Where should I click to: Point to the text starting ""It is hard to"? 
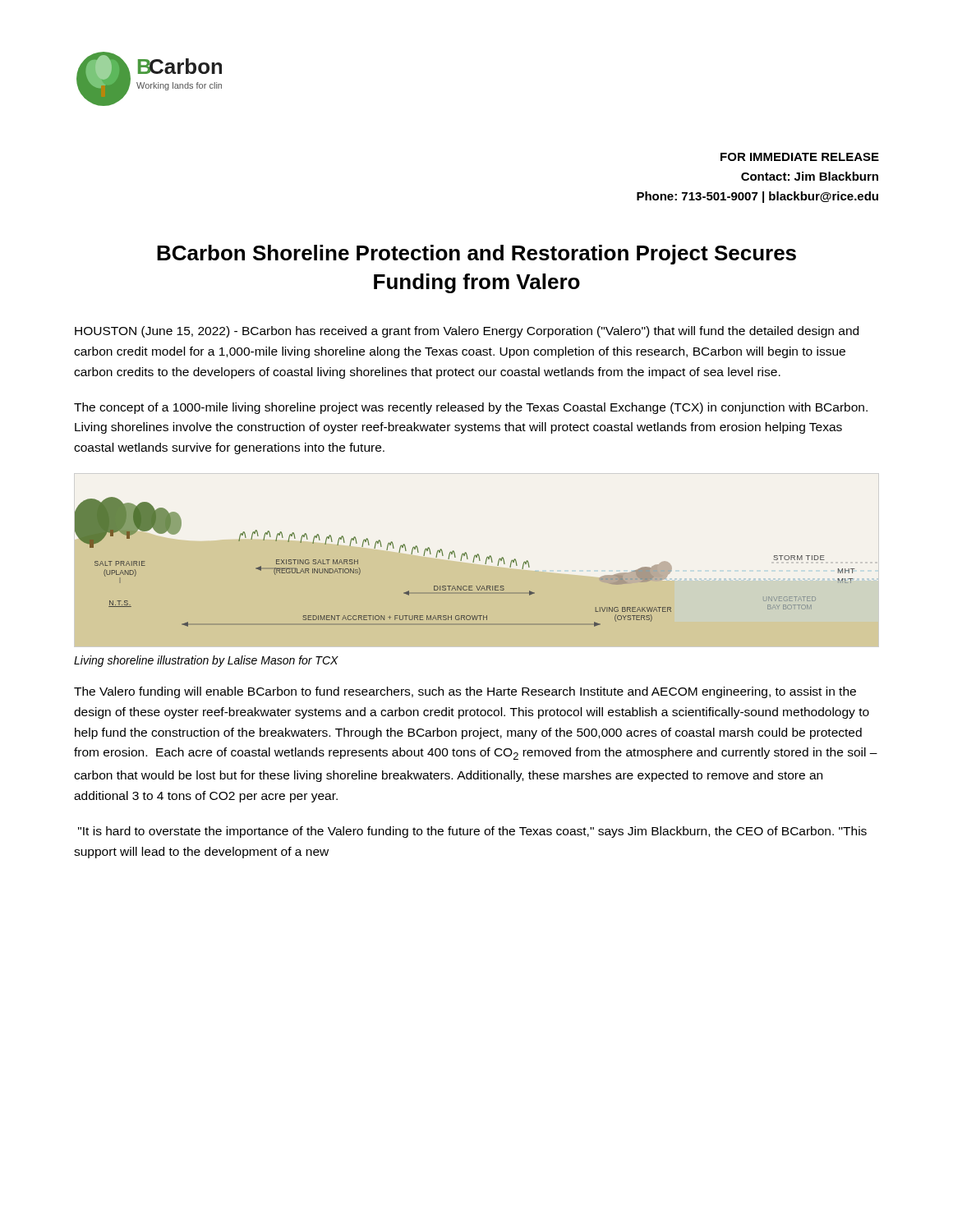pyautogui.click(x=470, y=841)
